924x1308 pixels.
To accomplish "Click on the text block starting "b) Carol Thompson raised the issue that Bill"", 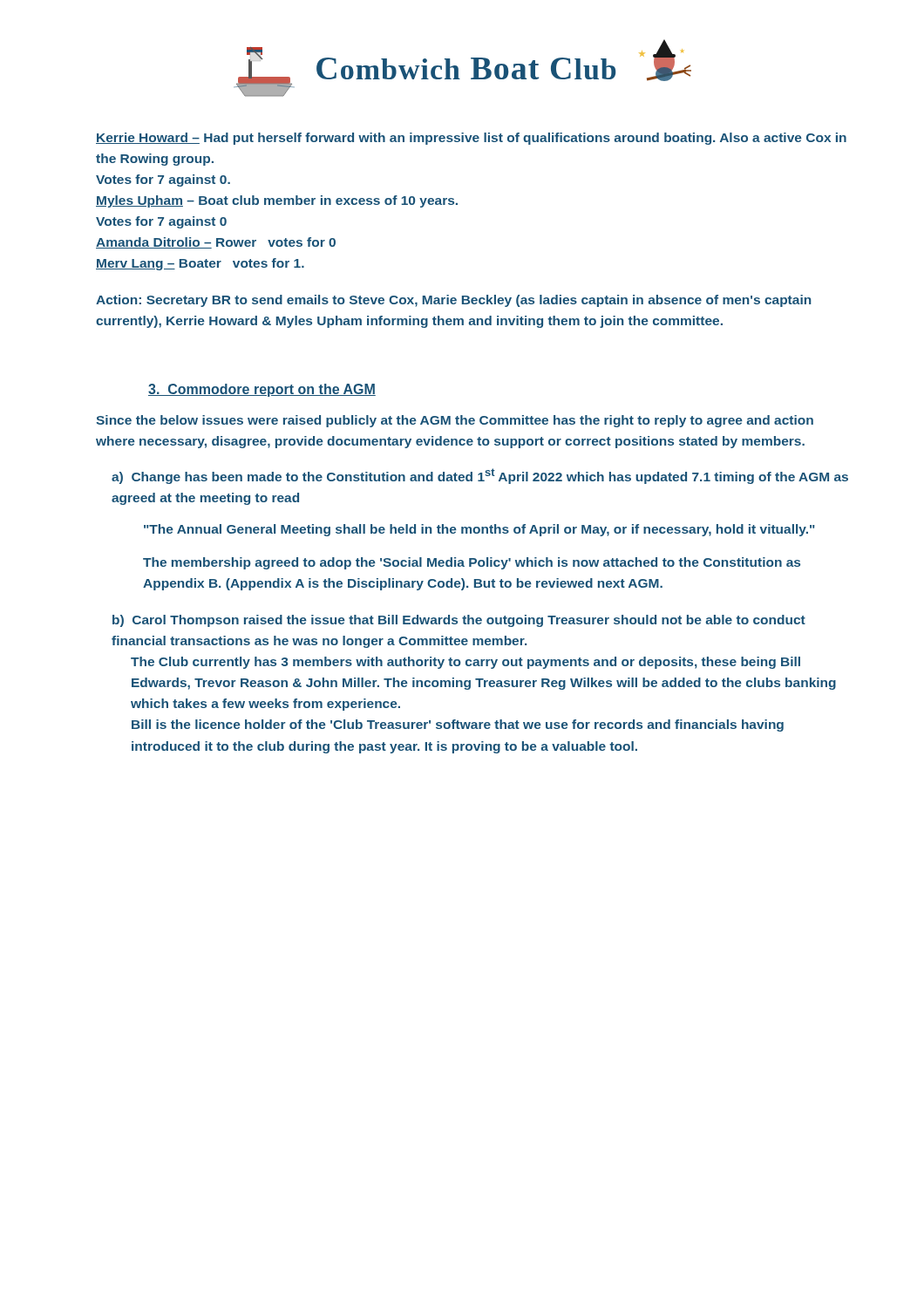I will pos(483,684).
